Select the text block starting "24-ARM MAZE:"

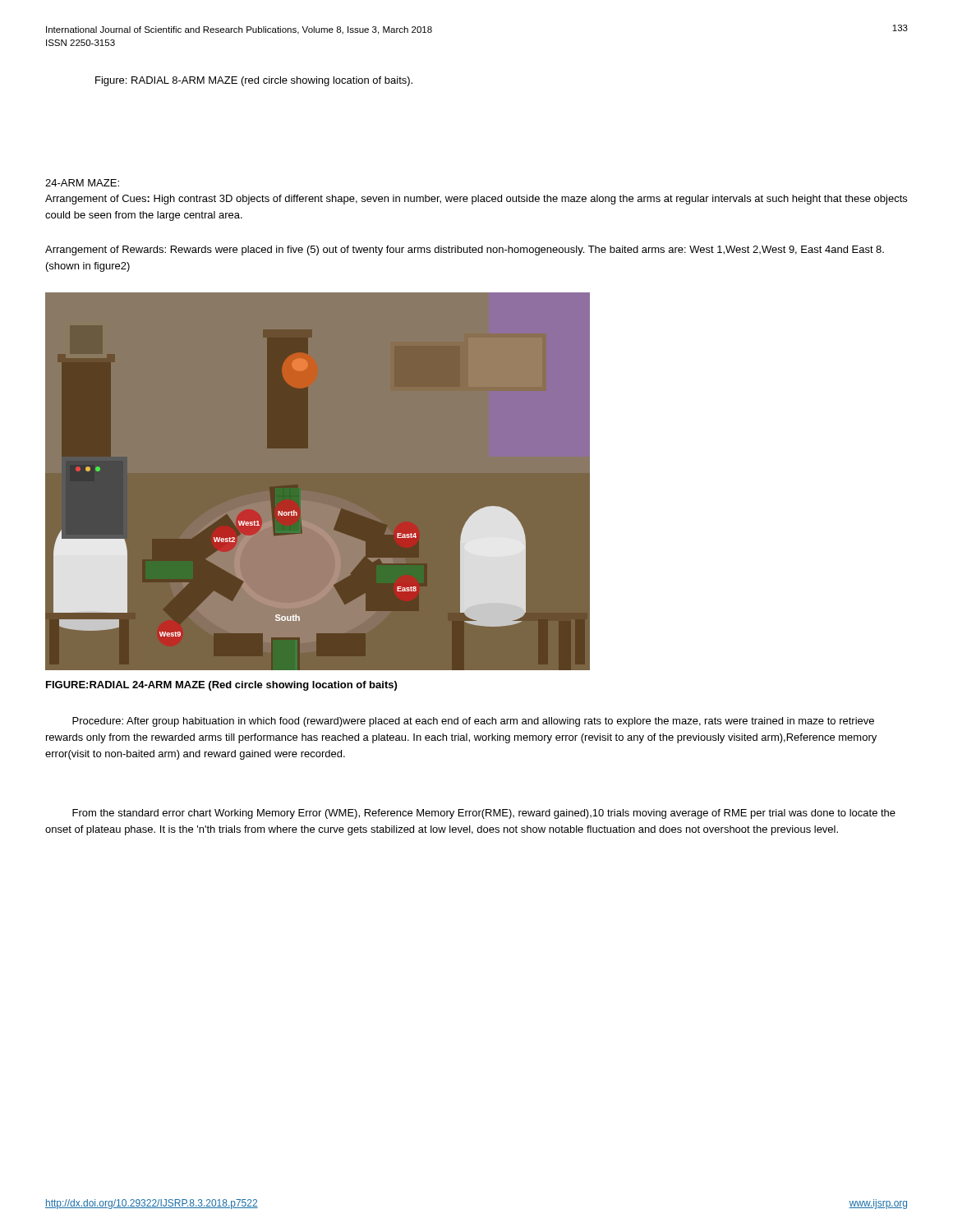pyautogui.click(x=83, y=183)
